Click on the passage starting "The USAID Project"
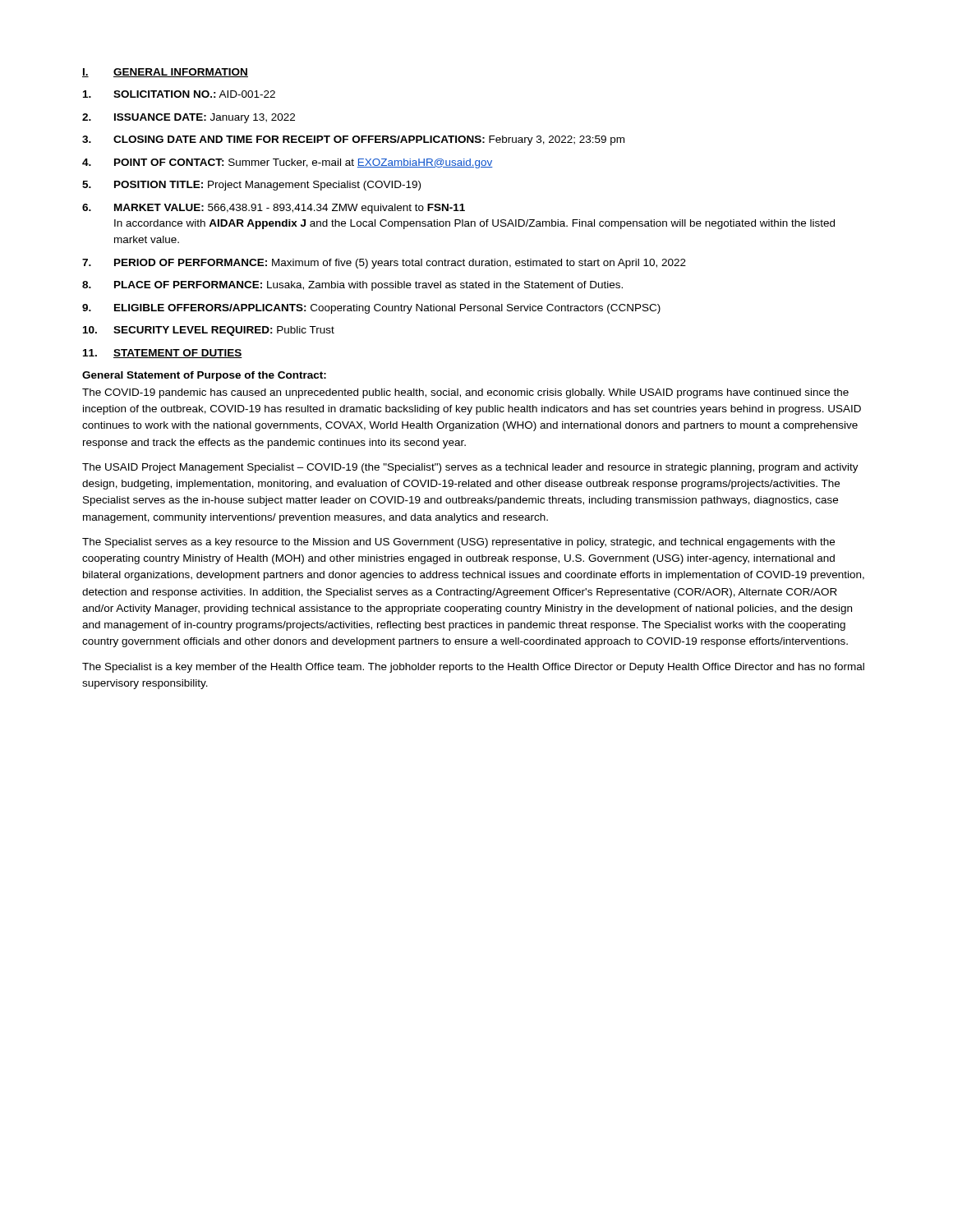Image resolution: width=953 pixels, height=1232 pixels. pos(476,492)
